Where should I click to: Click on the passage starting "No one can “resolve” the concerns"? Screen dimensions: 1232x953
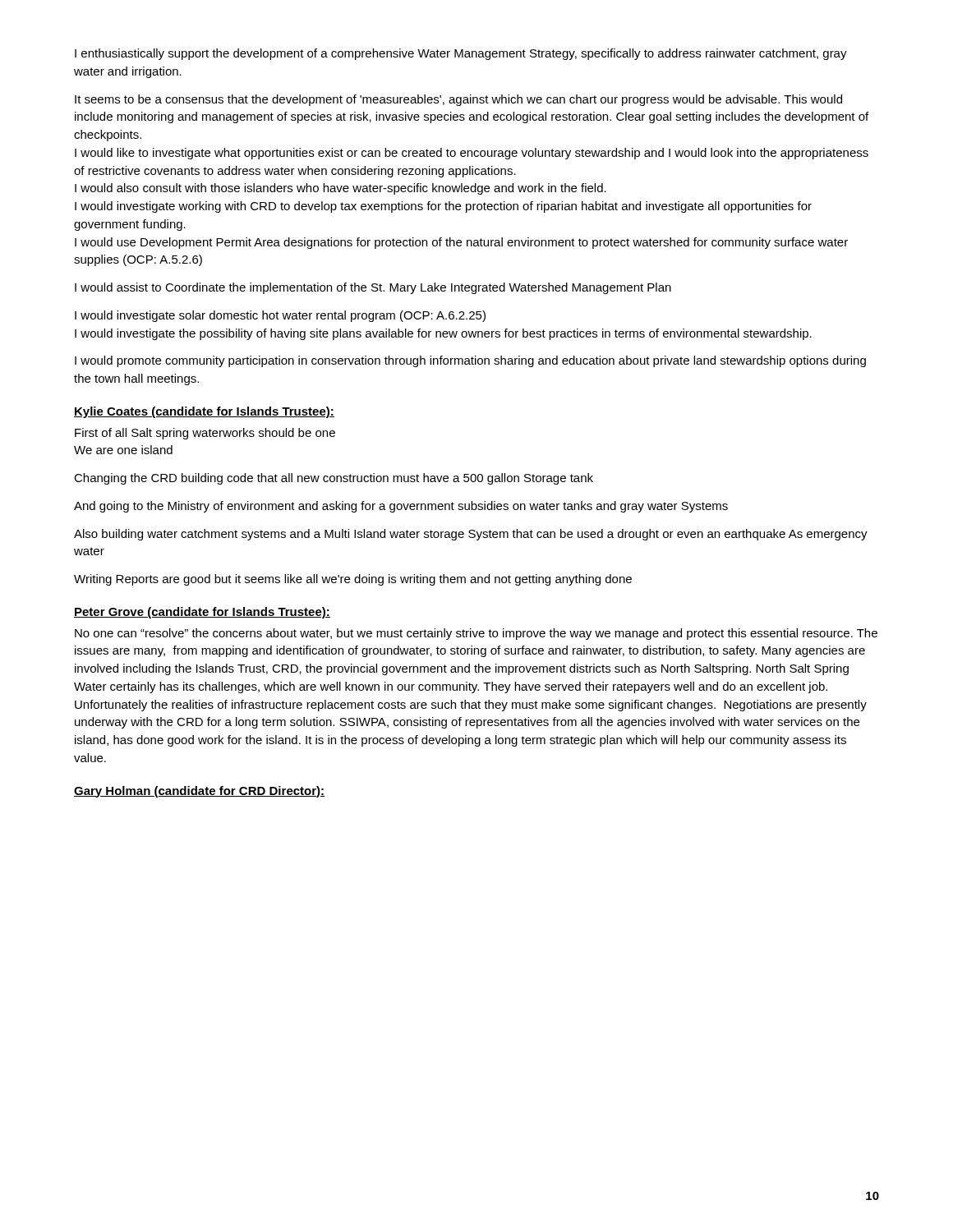[x=476, y=695]
